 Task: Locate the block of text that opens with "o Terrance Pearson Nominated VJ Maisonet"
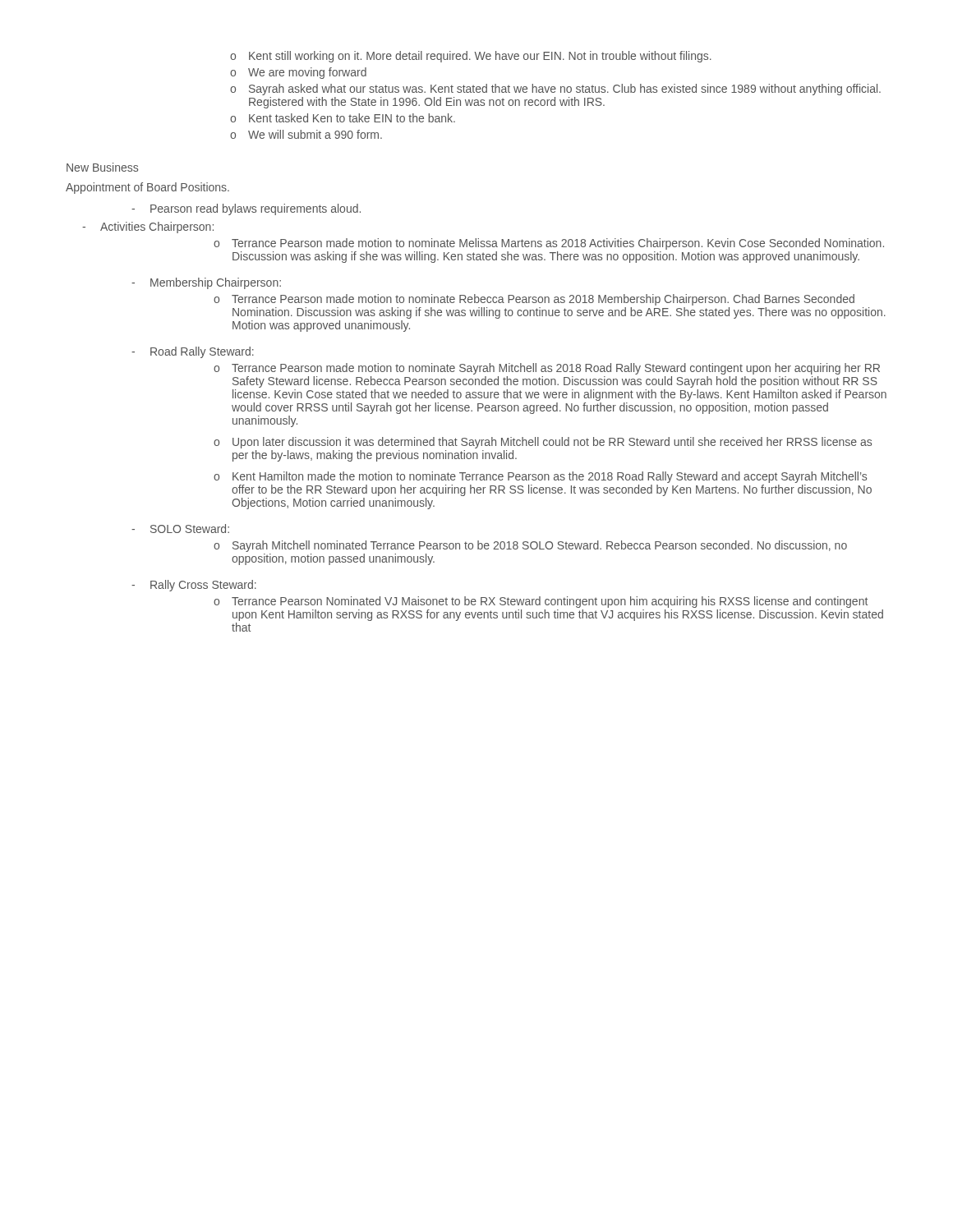[x=550, y=614]
